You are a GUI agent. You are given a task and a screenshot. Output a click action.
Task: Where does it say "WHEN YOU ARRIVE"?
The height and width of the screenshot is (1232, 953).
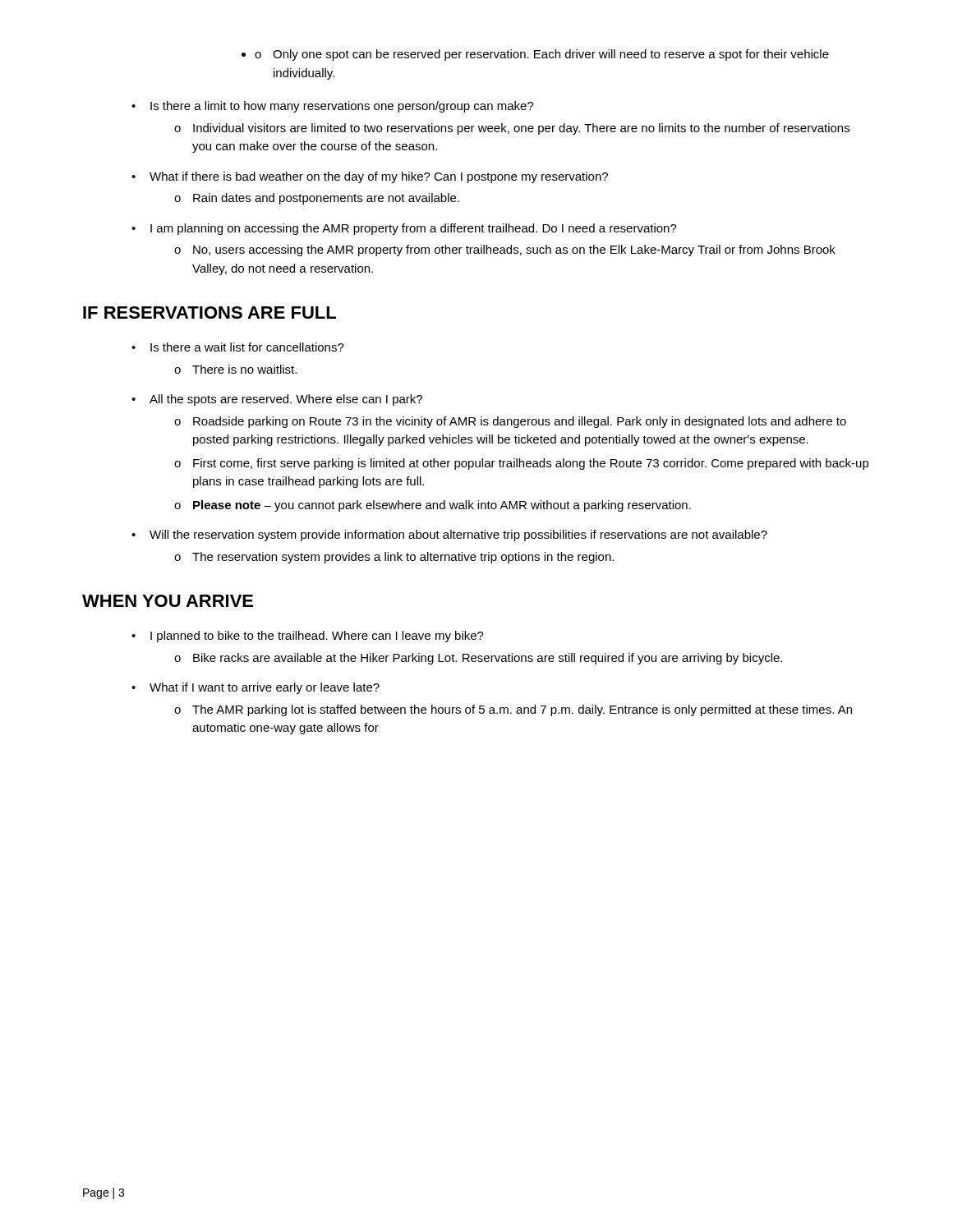pyautogui.click(x=168, y=601)
